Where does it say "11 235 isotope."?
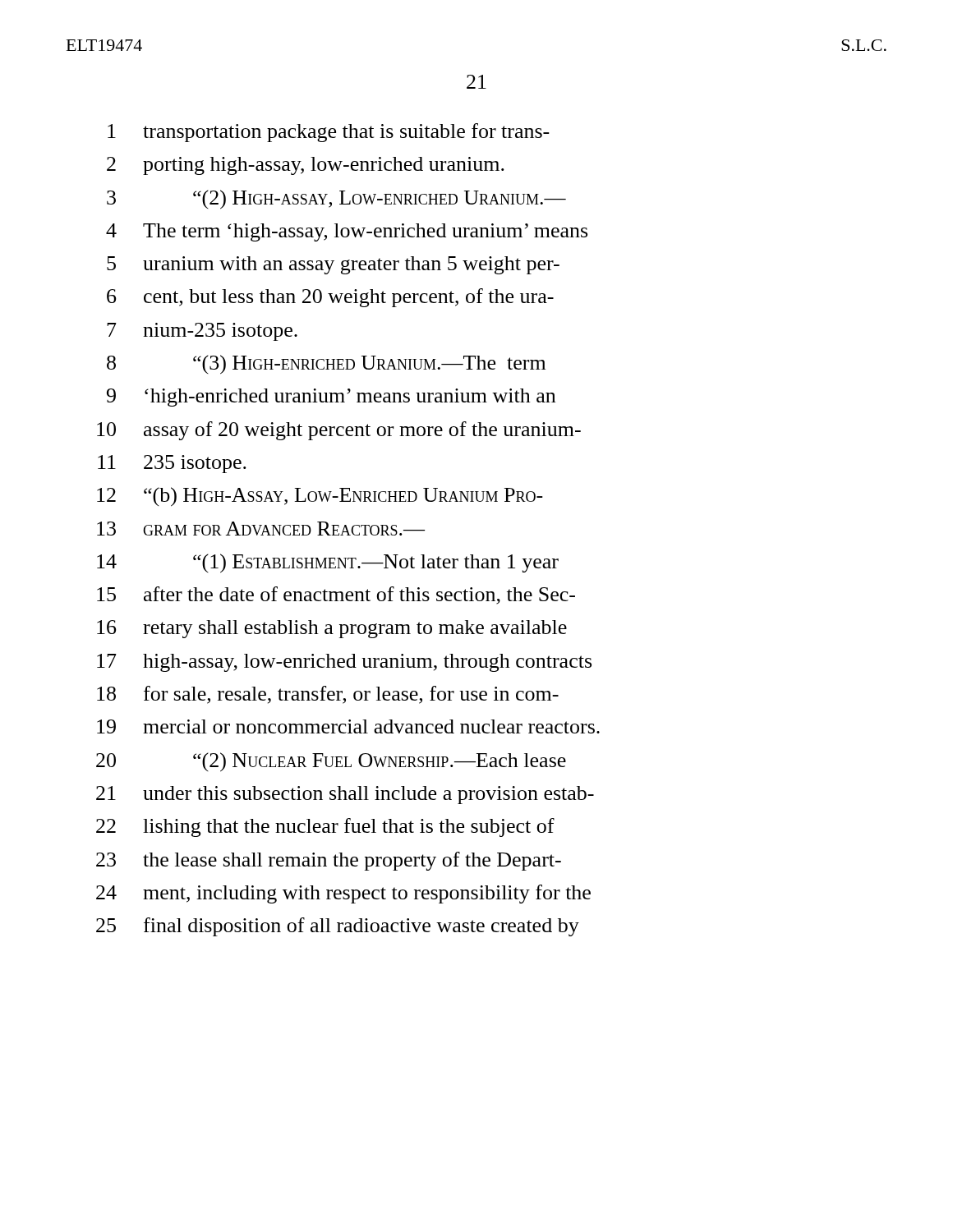953x1232 pixels. point(157,462)
